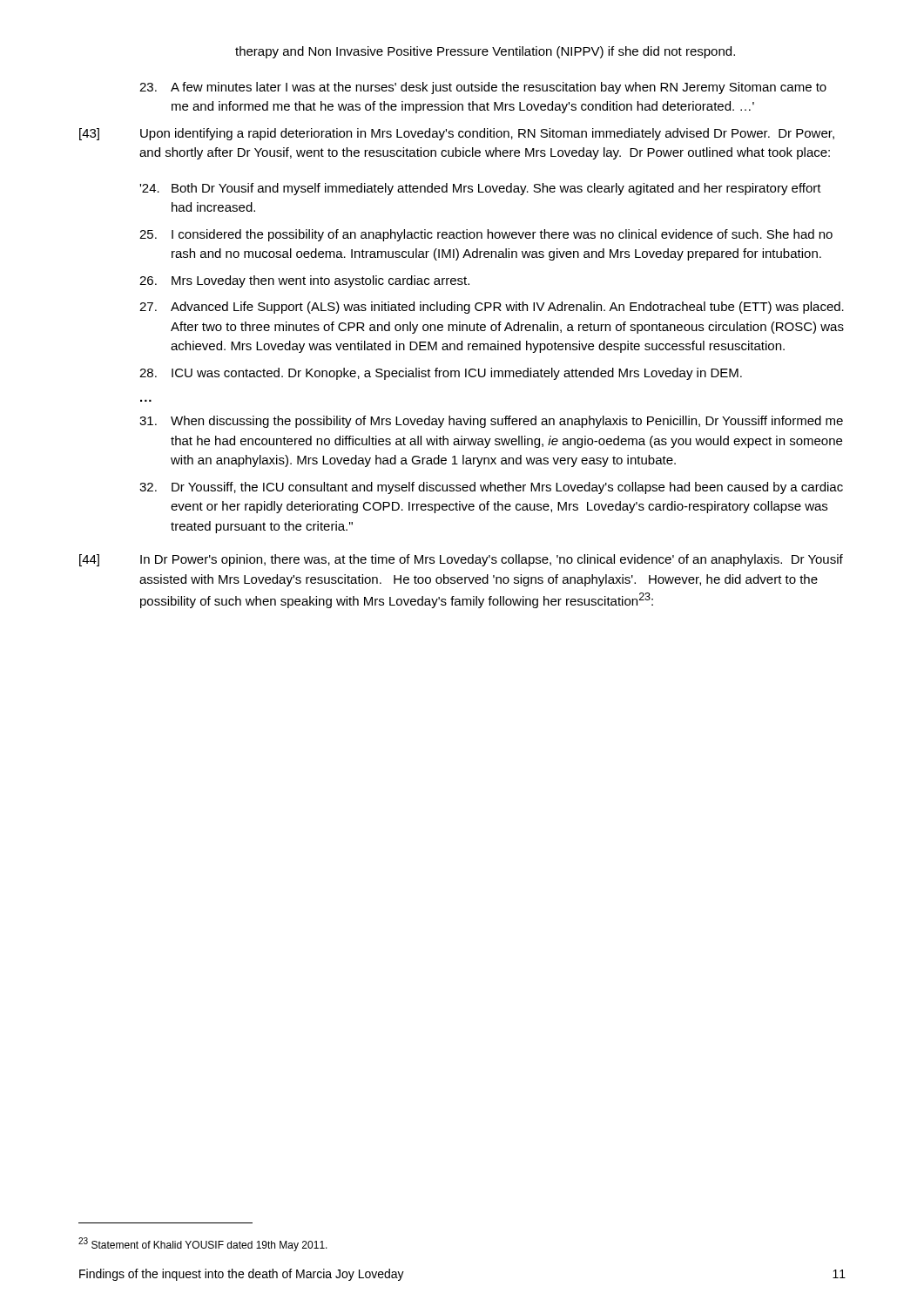924x1307 pixels.
Task: Find the block on this page that starts "[44] In Dr Power's opinion, there was, at"
Action: pos(462,581)
